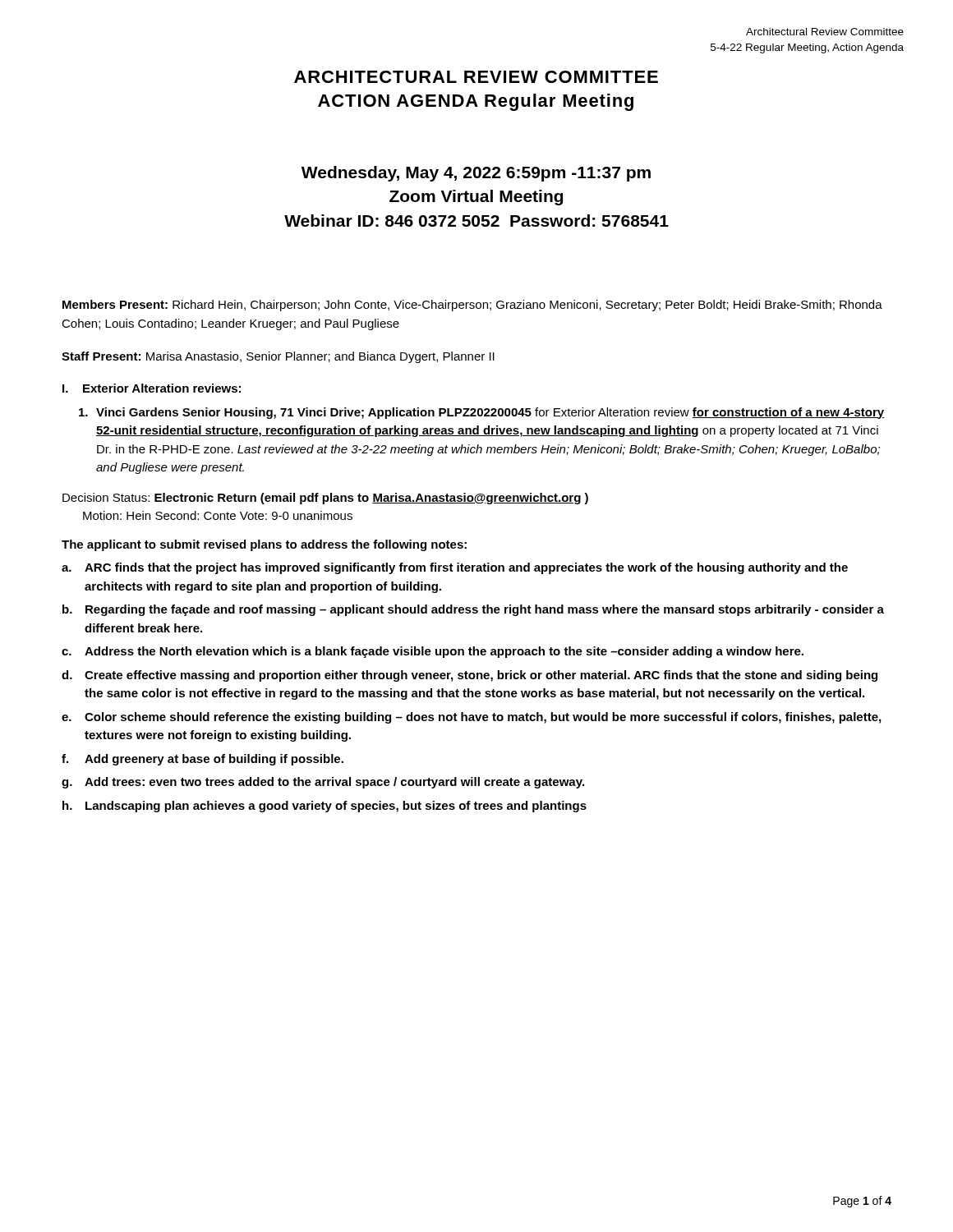Find the block on this page that starts "d. Create effective massing and proportion either through"
The height and width of the screenshot is (1232, 953).
point(476,684)
